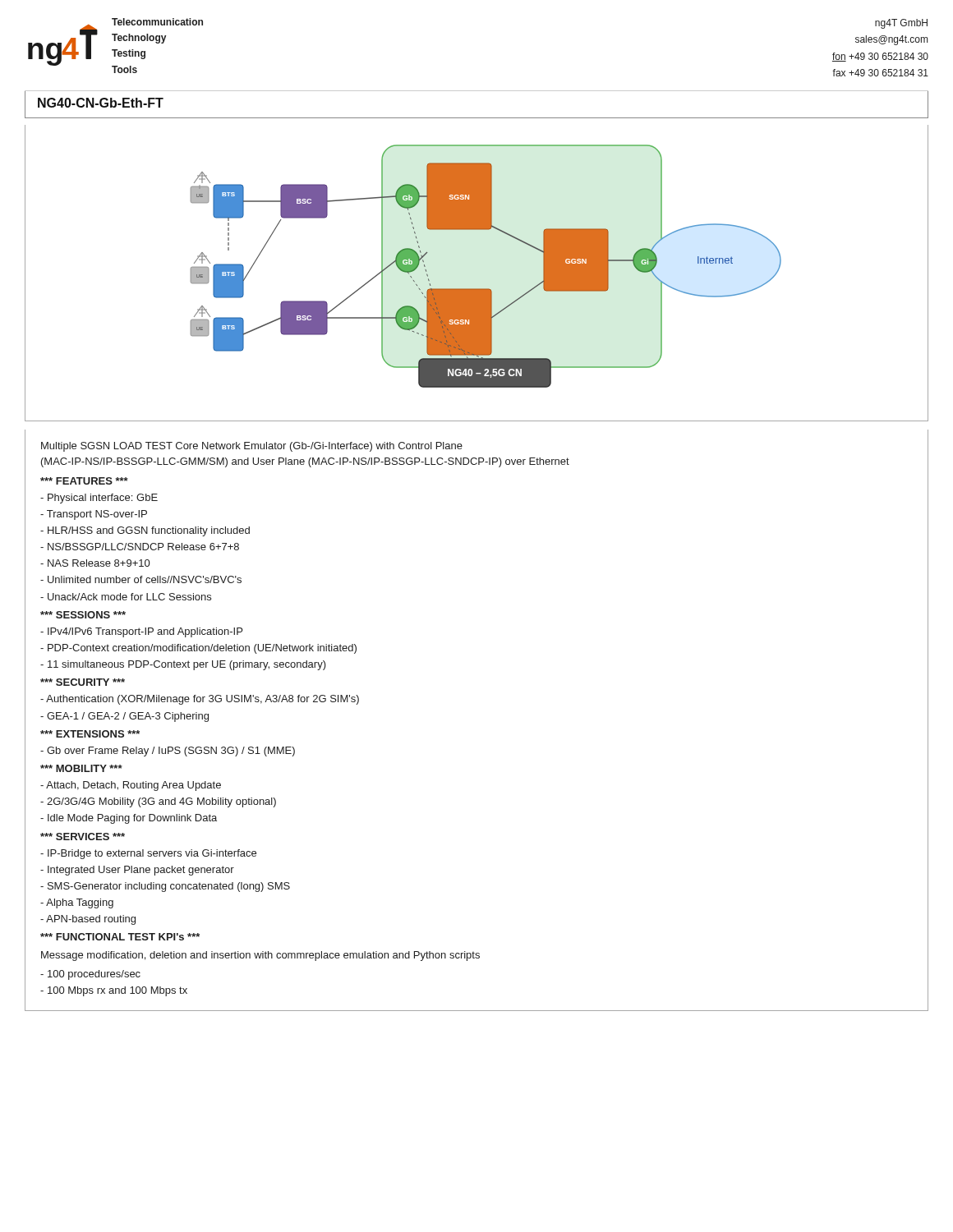Where is the passage that starts "11 simultaneous PDP-Context"?
The height and width of the screenshot is (1232, 953).
[x=183, y=664]
